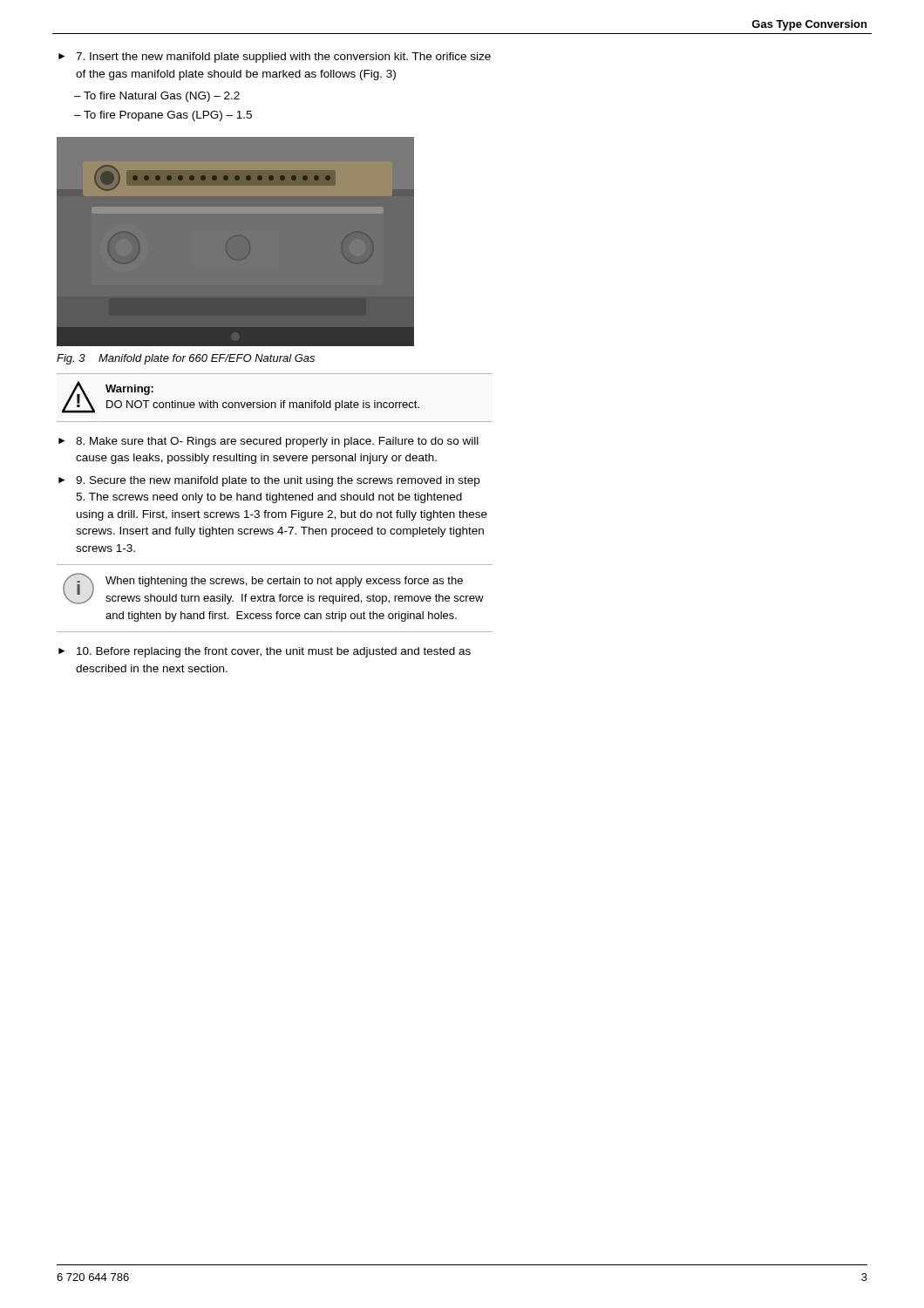Select the photo
Screen dimensions: 1308x924
pyautogui.click(x=275, y=241)
